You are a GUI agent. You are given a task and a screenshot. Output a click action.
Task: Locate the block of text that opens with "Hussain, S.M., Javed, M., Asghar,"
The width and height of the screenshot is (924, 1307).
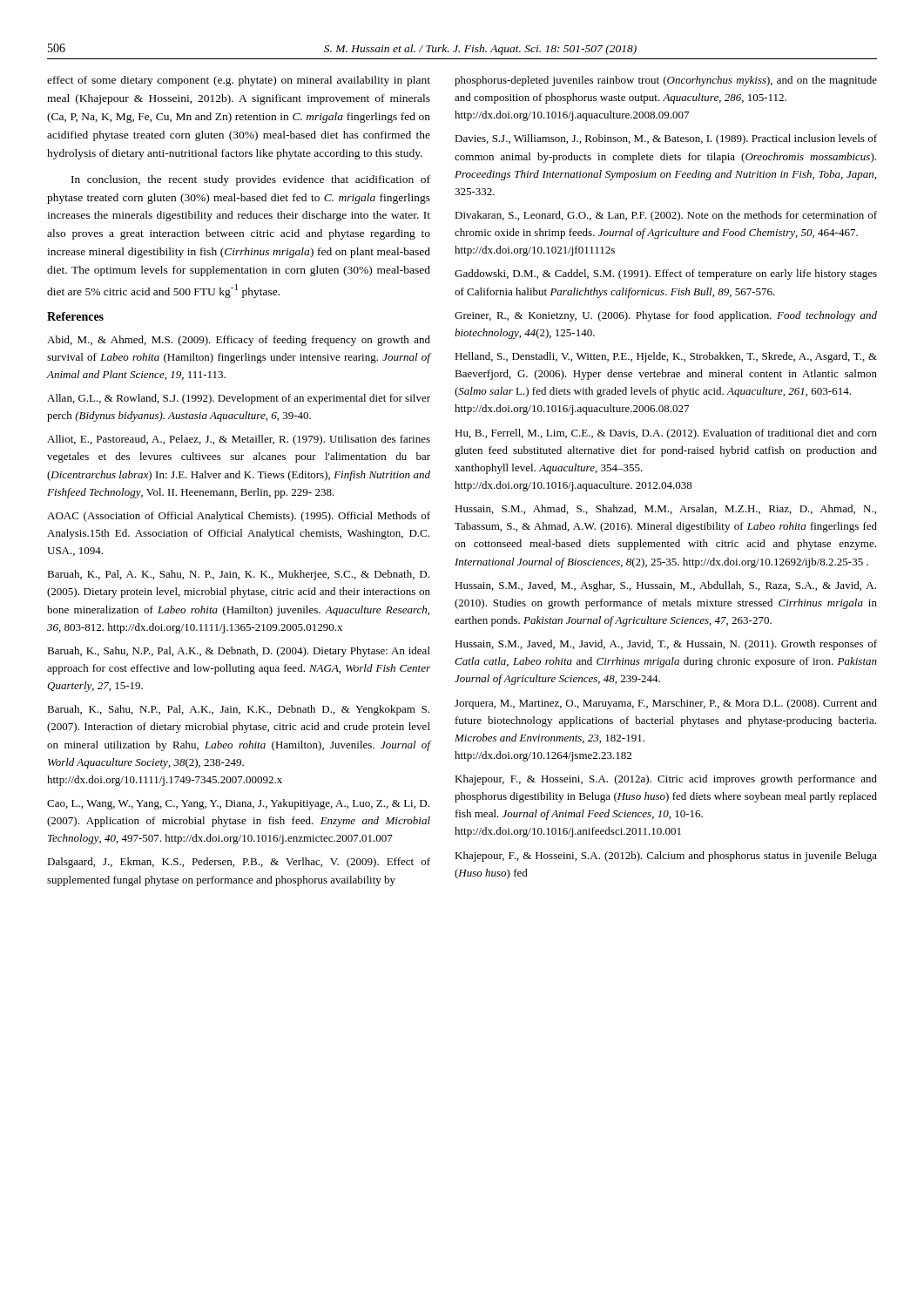666,603
